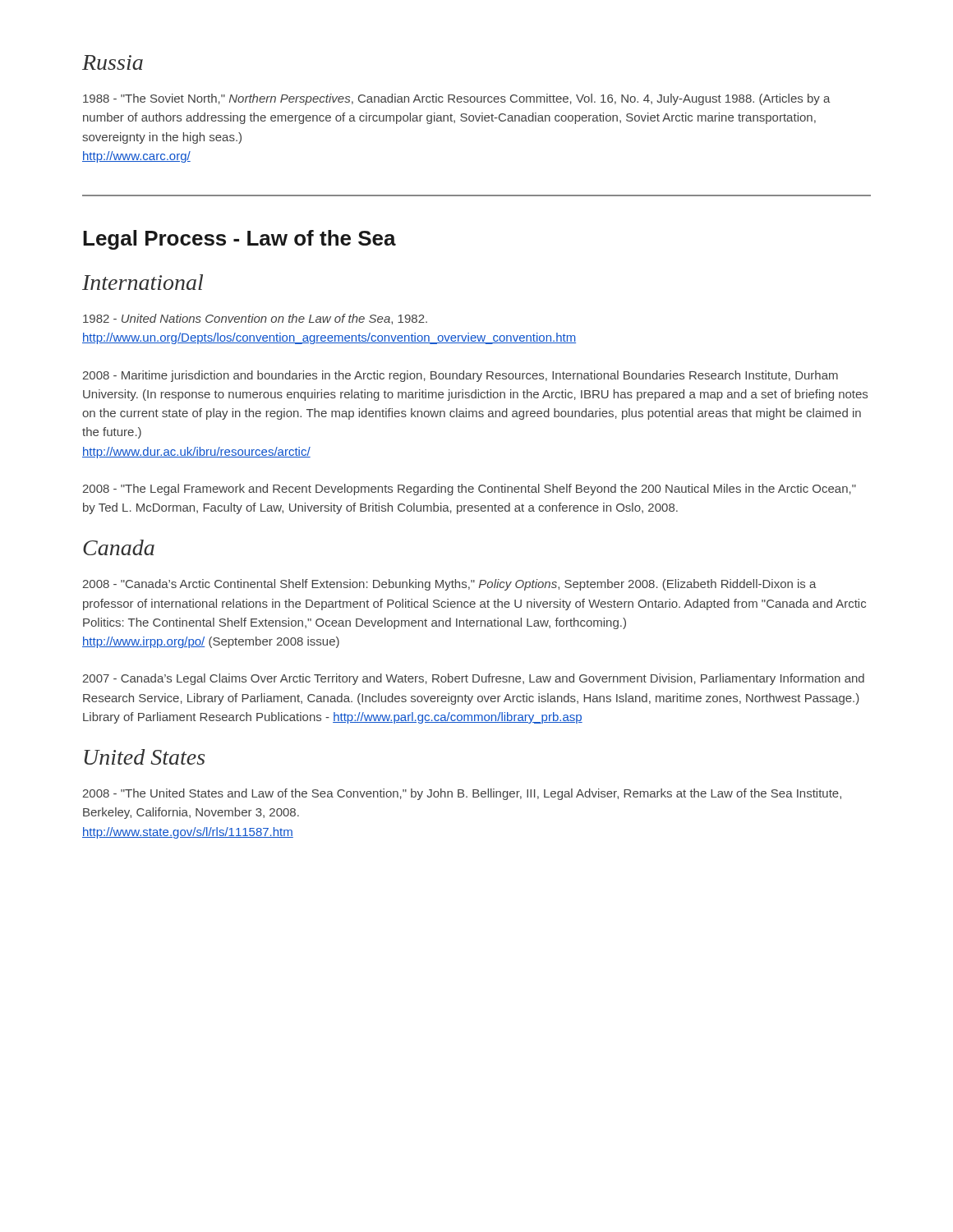
Task: Locate the text "United States"
Action: click(x=144, y=757)
